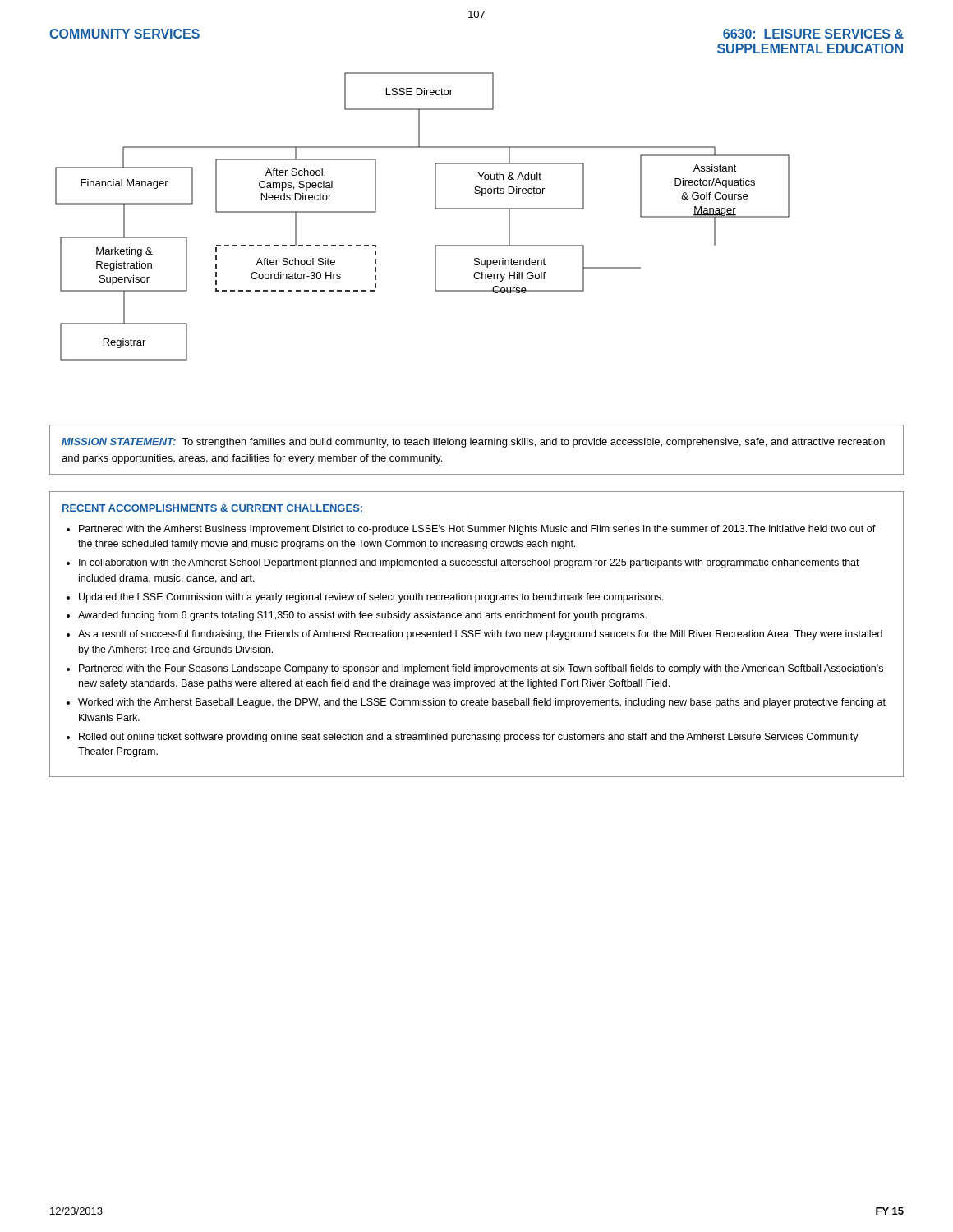Click on the list item that says "Partnered with the Four Seasons Landscape"
Image resolution: width=953 pixels, height=1232 pixels.
[x=481, y=676]
